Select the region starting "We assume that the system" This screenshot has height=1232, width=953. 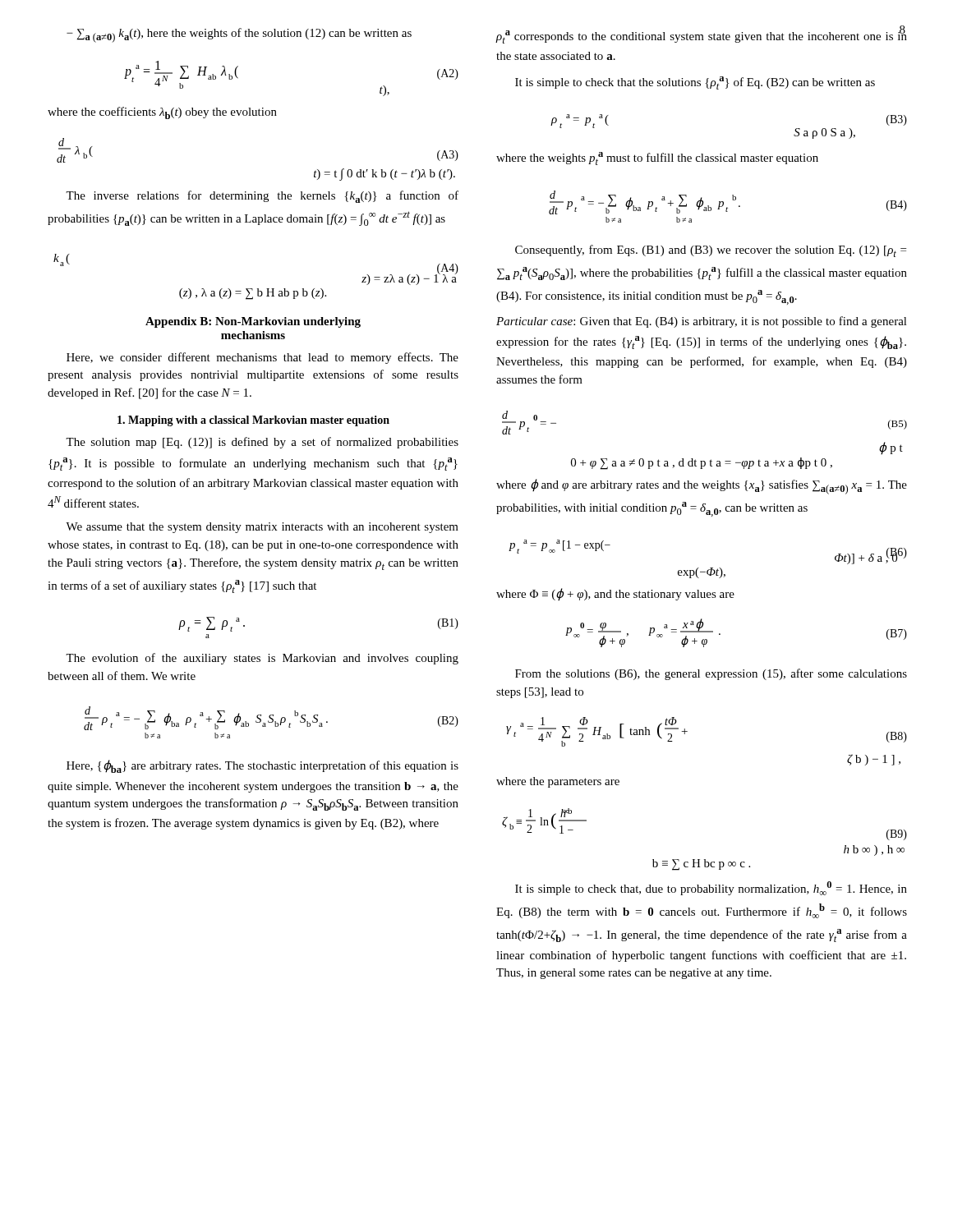(253, 558)
